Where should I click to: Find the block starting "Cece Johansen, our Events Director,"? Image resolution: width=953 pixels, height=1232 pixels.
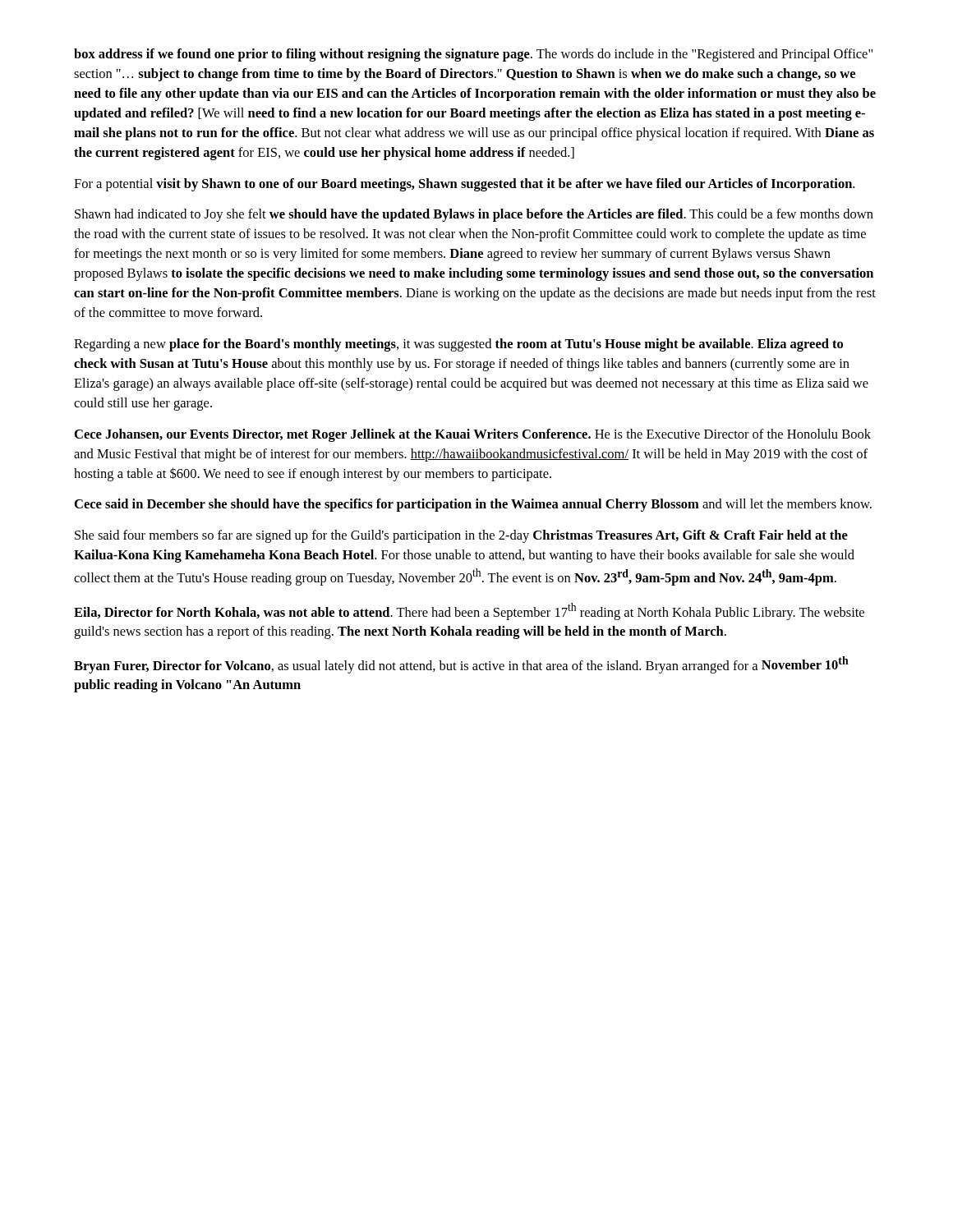(x=472, y=453)
